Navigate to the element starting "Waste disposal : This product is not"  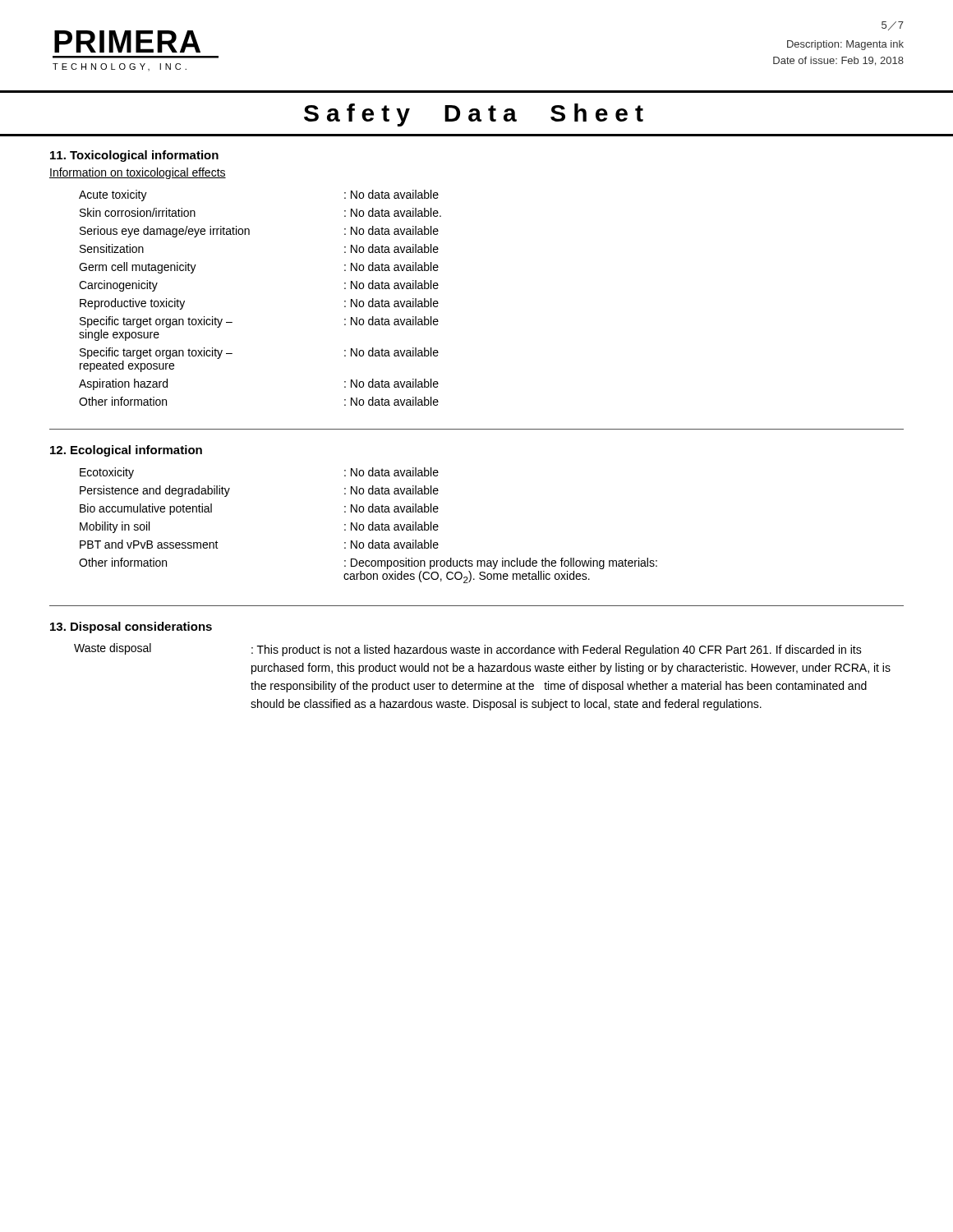point(489,677)
